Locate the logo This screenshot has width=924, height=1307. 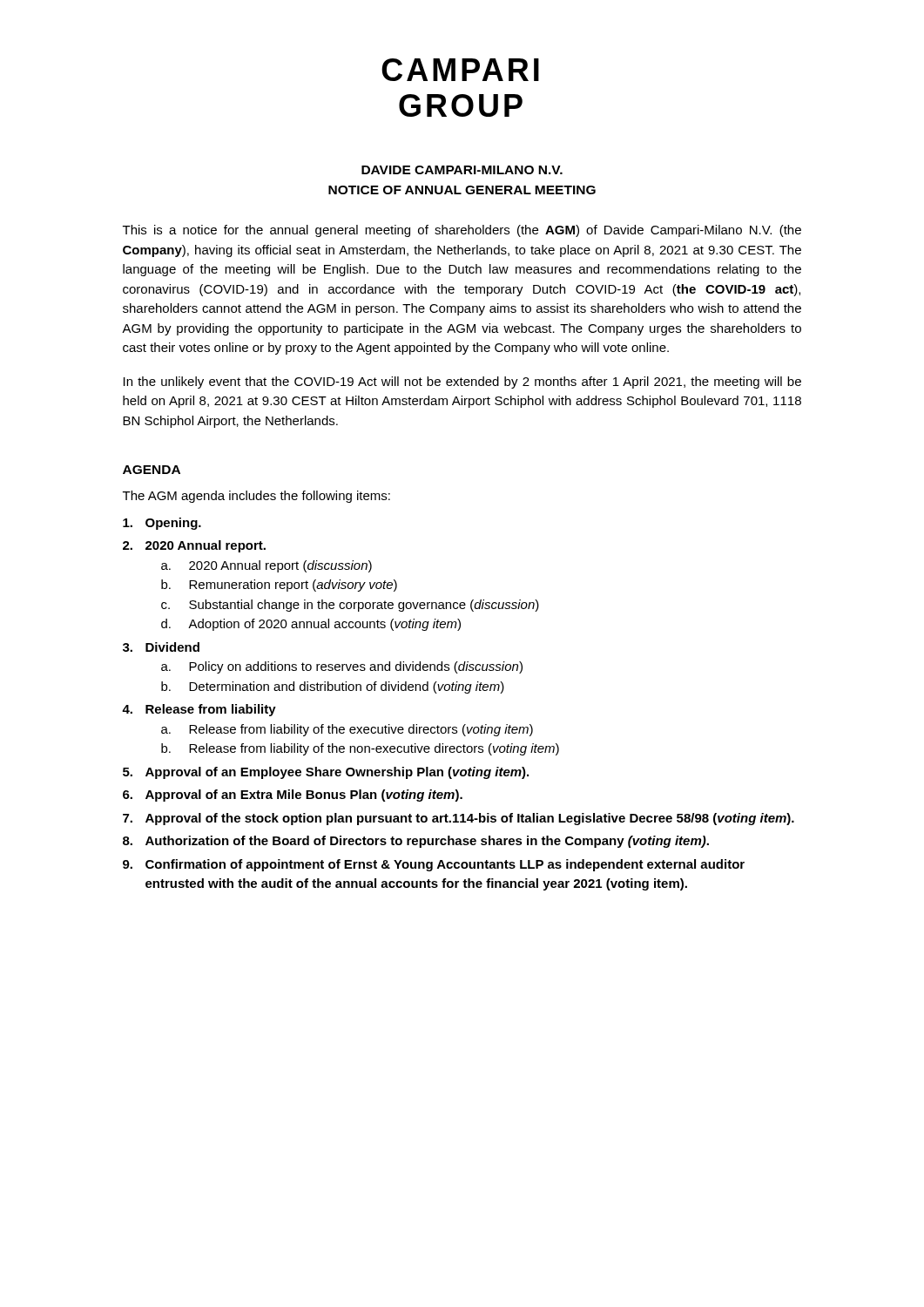click(462, 88)
